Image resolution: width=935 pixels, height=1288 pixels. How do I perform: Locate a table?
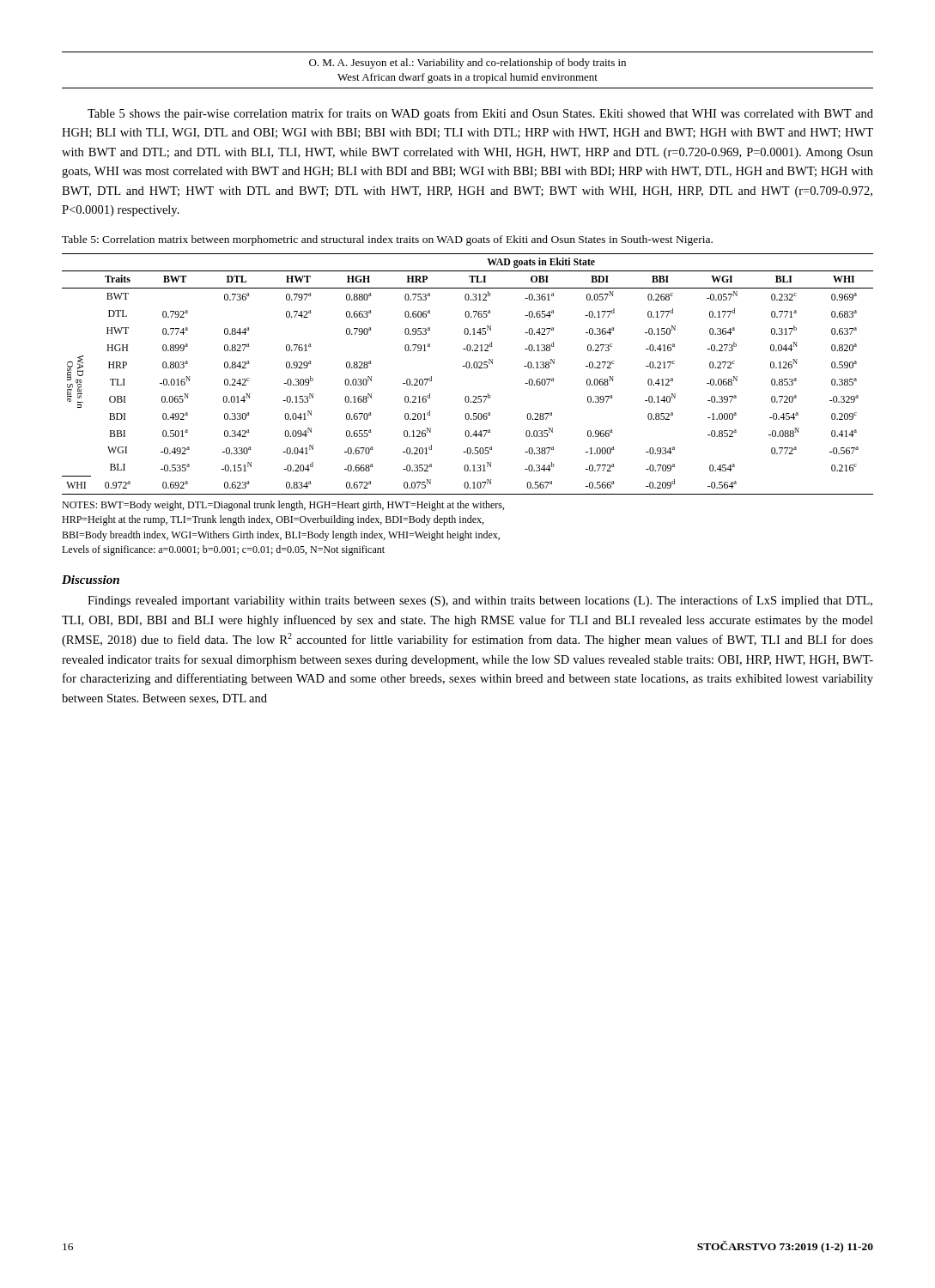[468, 405]
